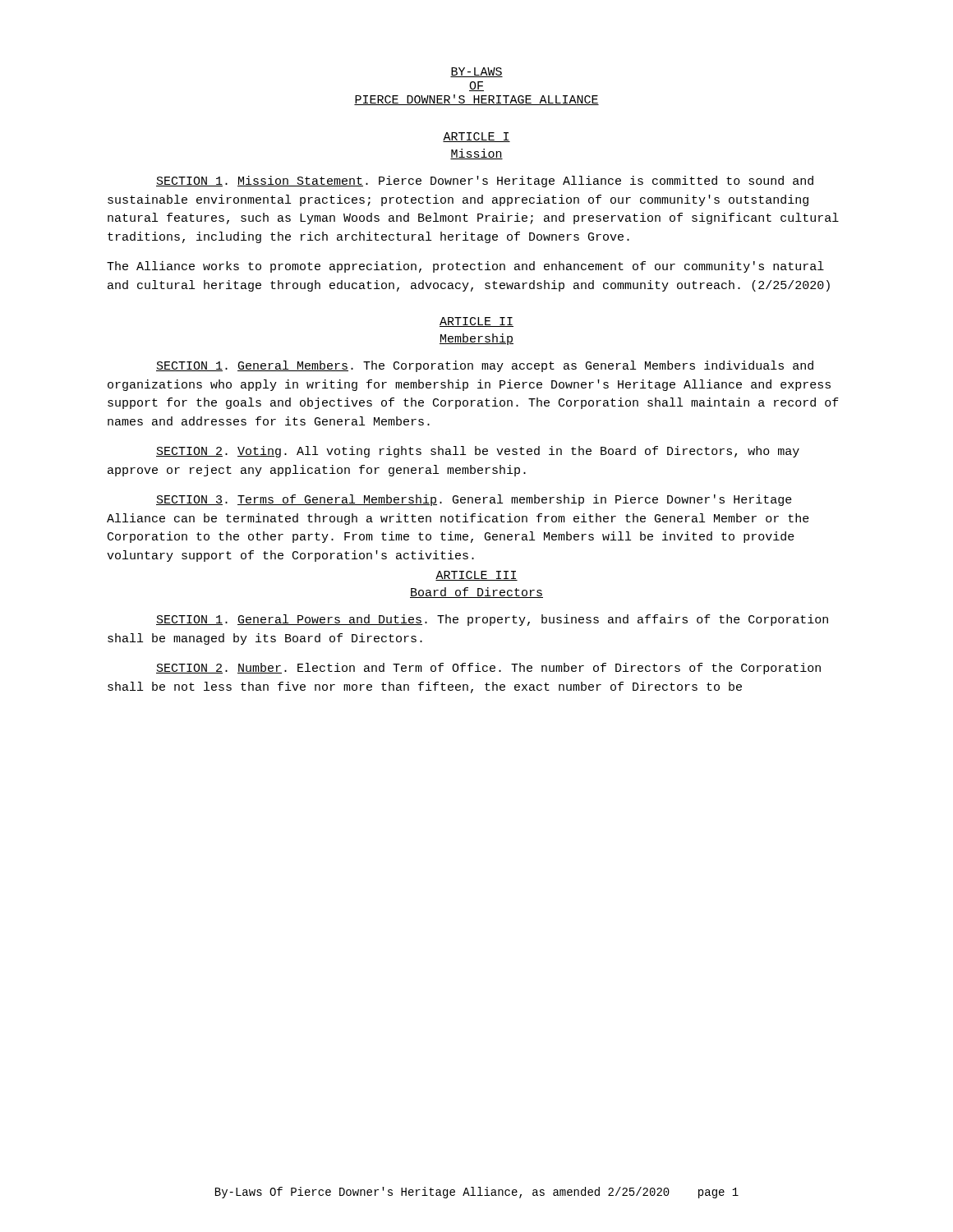Find the region starting "SECTION 3. Terms of"
The width and height of the screenshot is (953, 1232).
tap(476, 529)
